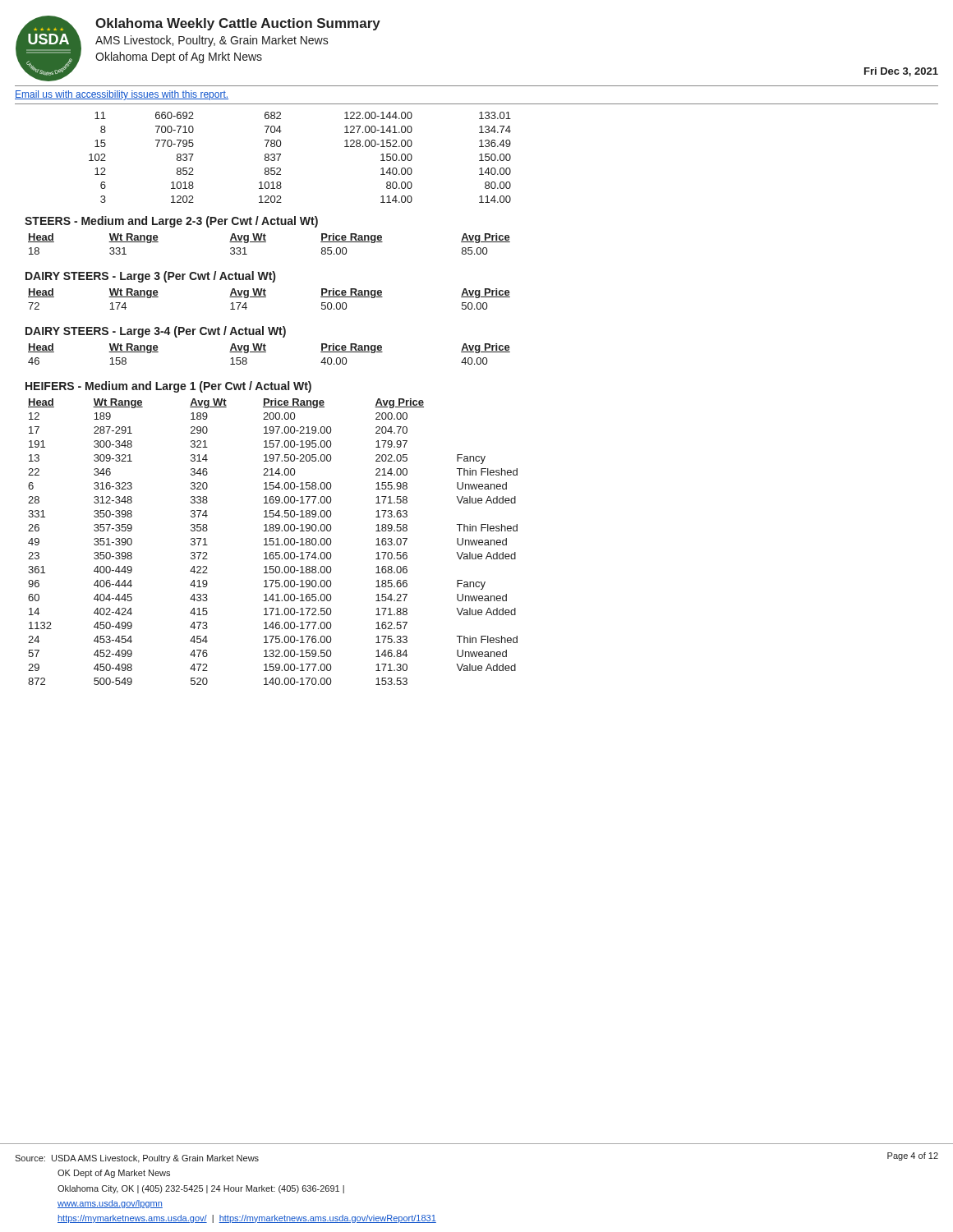Navigate to the region starting "HEIFERS - Medium"
Image resolution: width=953 pixels, height=1232 pixels.
click(x=168, y=386)
